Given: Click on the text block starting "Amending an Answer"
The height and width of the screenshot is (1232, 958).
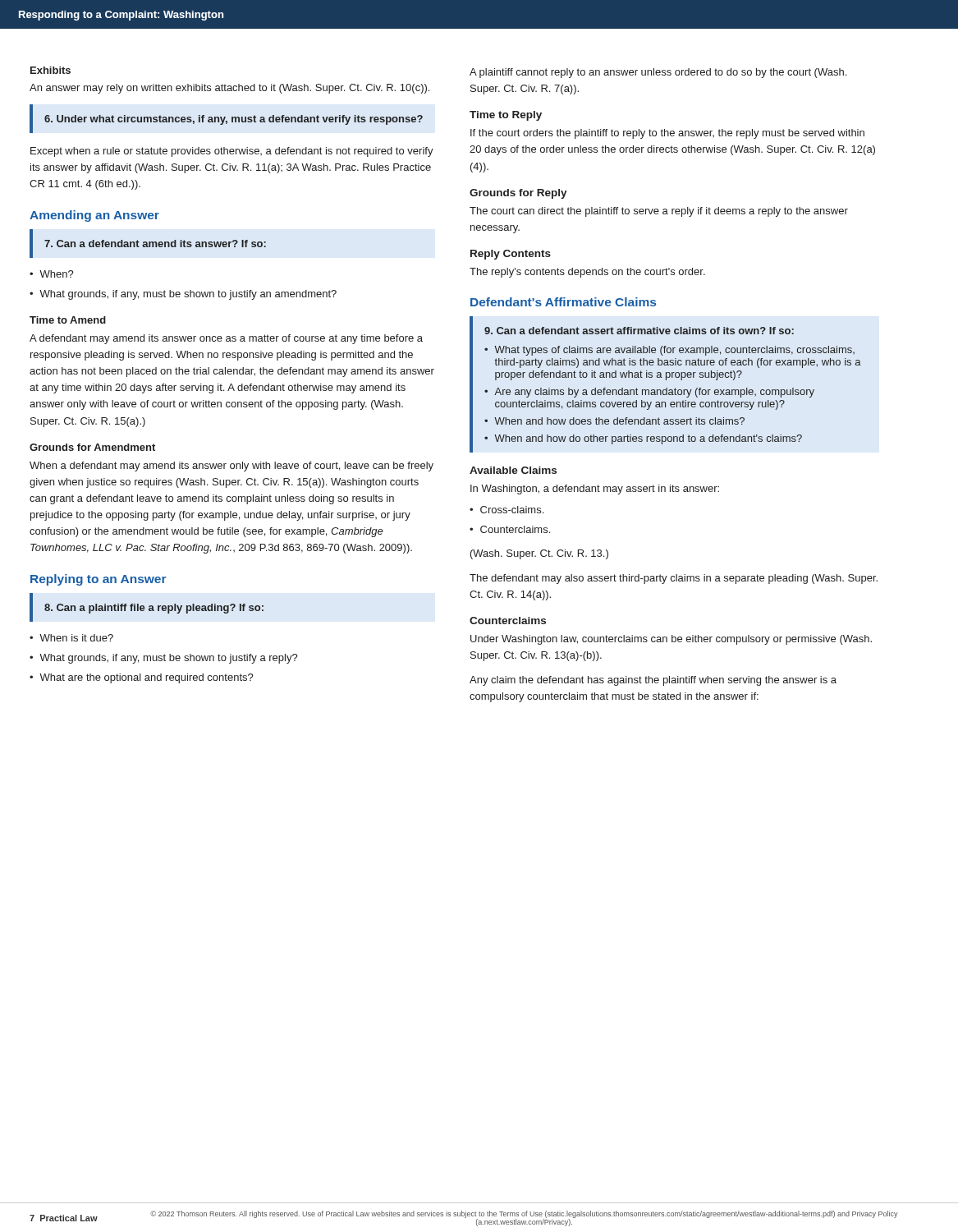Looking at the screenshot, I should click(x=94, y=214).
